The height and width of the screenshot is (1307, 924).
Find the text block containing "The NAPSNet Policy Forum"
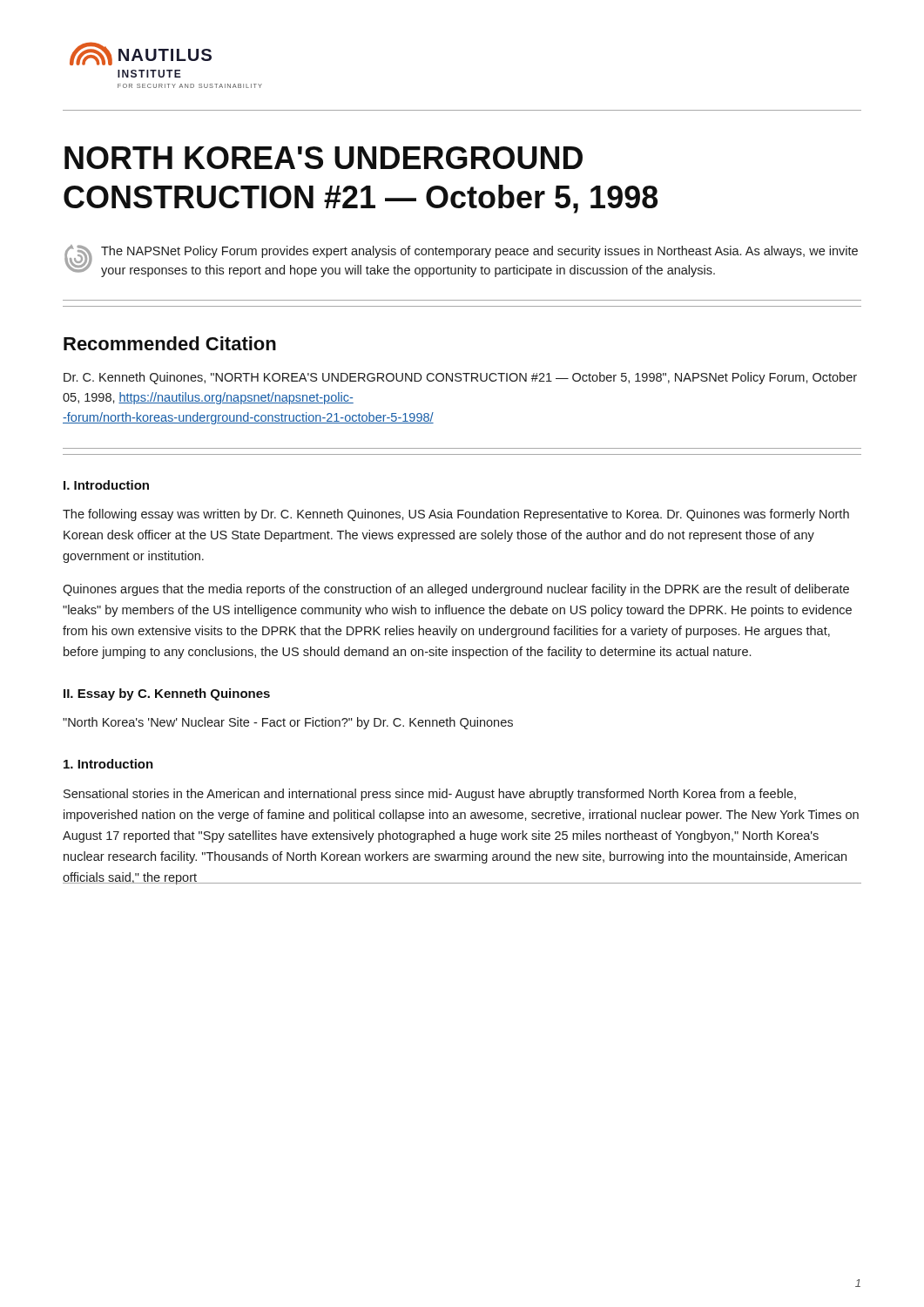pos(462,261)
